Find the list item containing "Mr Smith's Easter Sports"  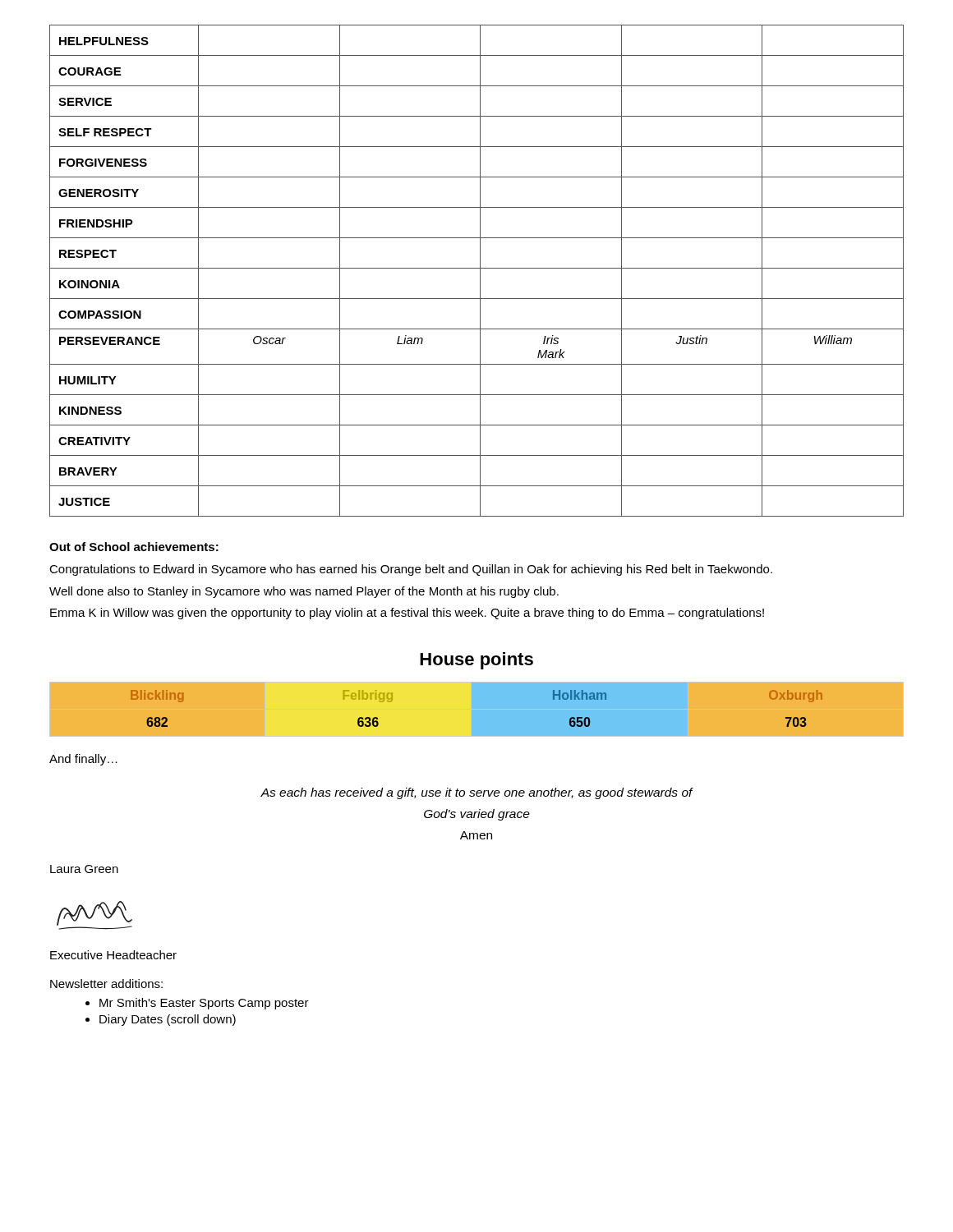click(204, 1002)
